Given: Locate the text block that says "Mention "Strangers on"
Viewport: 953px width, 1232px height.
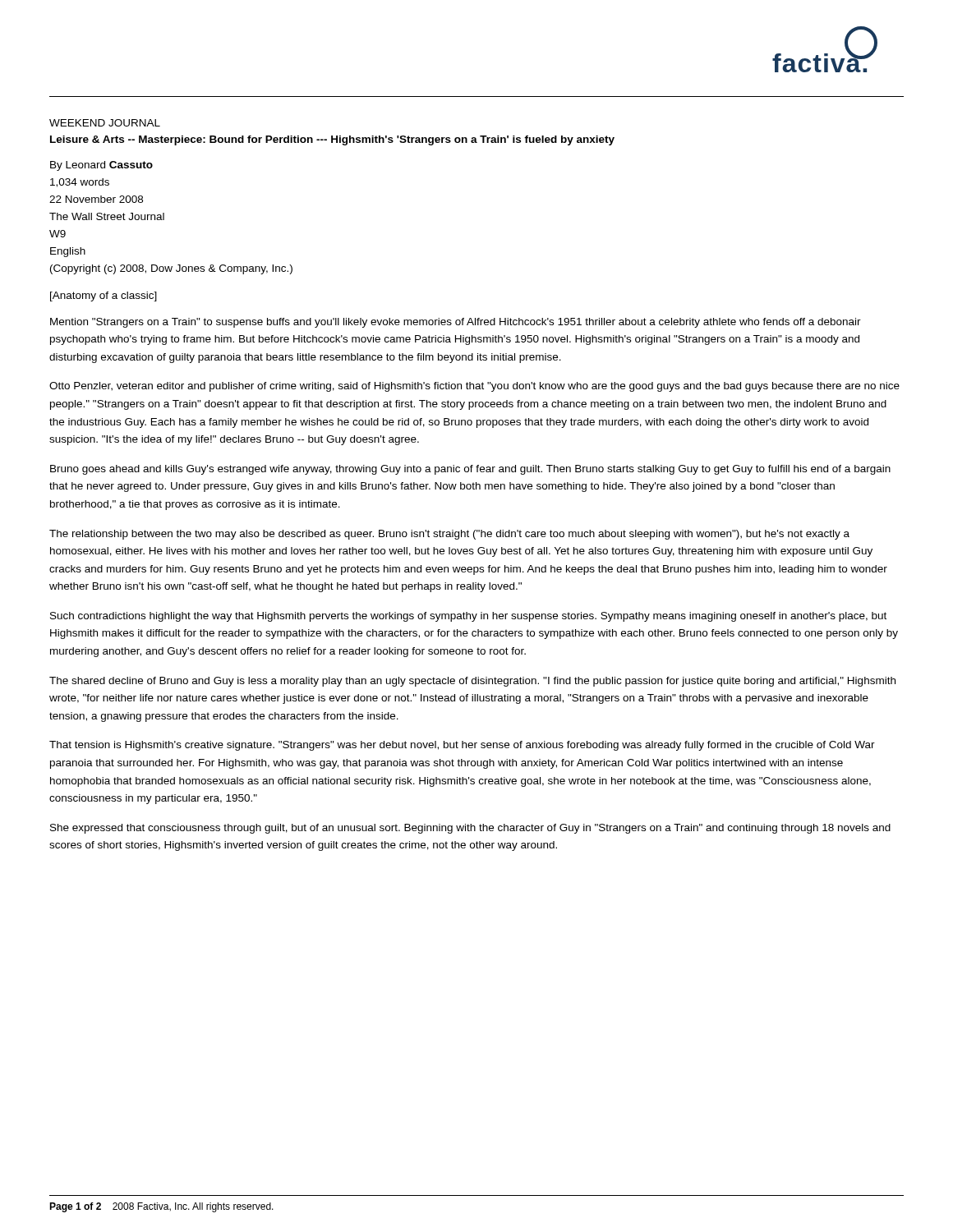Looking at the screenshot, I should pos(455,339).
